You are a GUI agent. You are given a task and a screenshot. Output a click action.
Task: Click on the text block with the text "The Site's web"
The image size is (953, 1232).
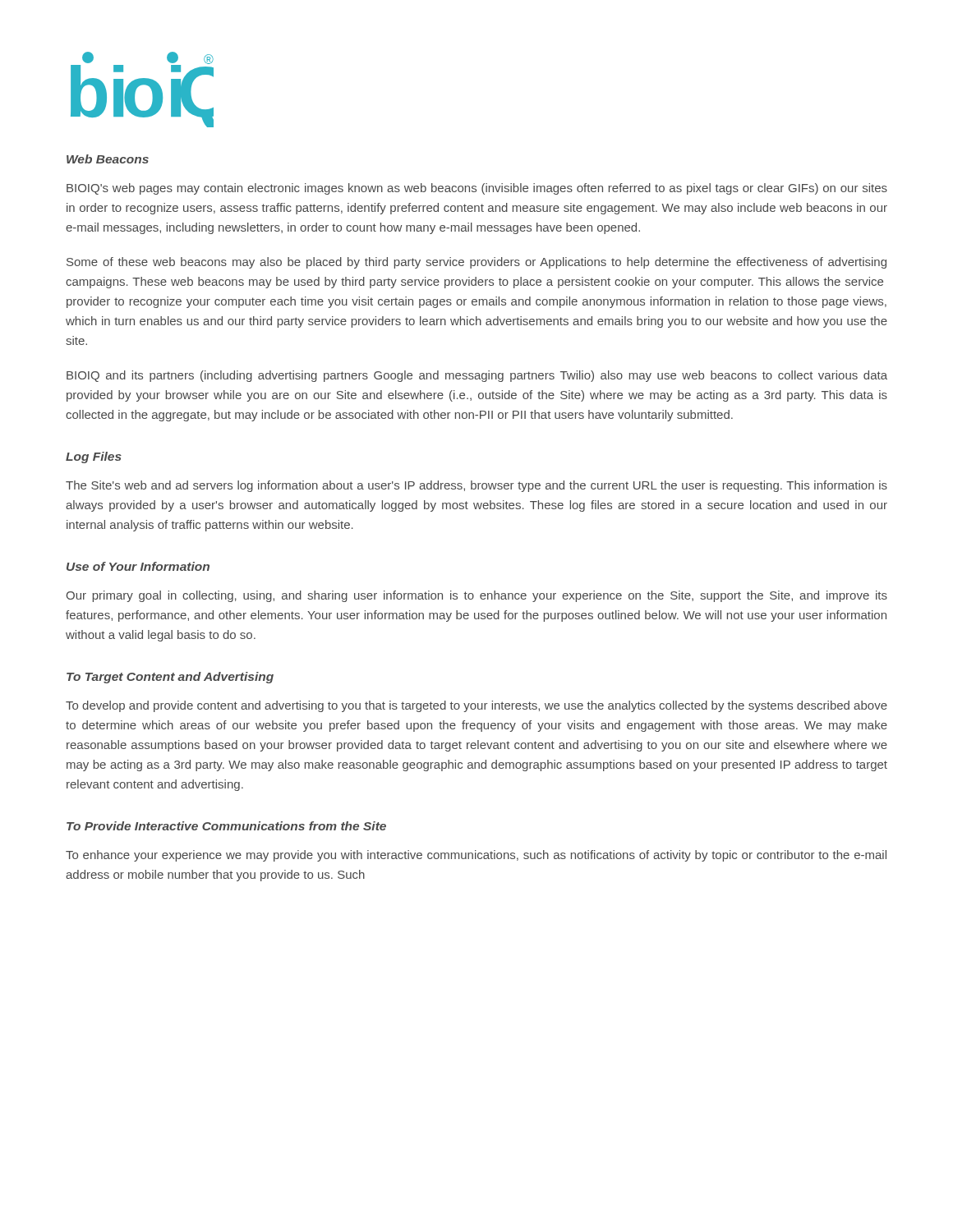(476, 505)
